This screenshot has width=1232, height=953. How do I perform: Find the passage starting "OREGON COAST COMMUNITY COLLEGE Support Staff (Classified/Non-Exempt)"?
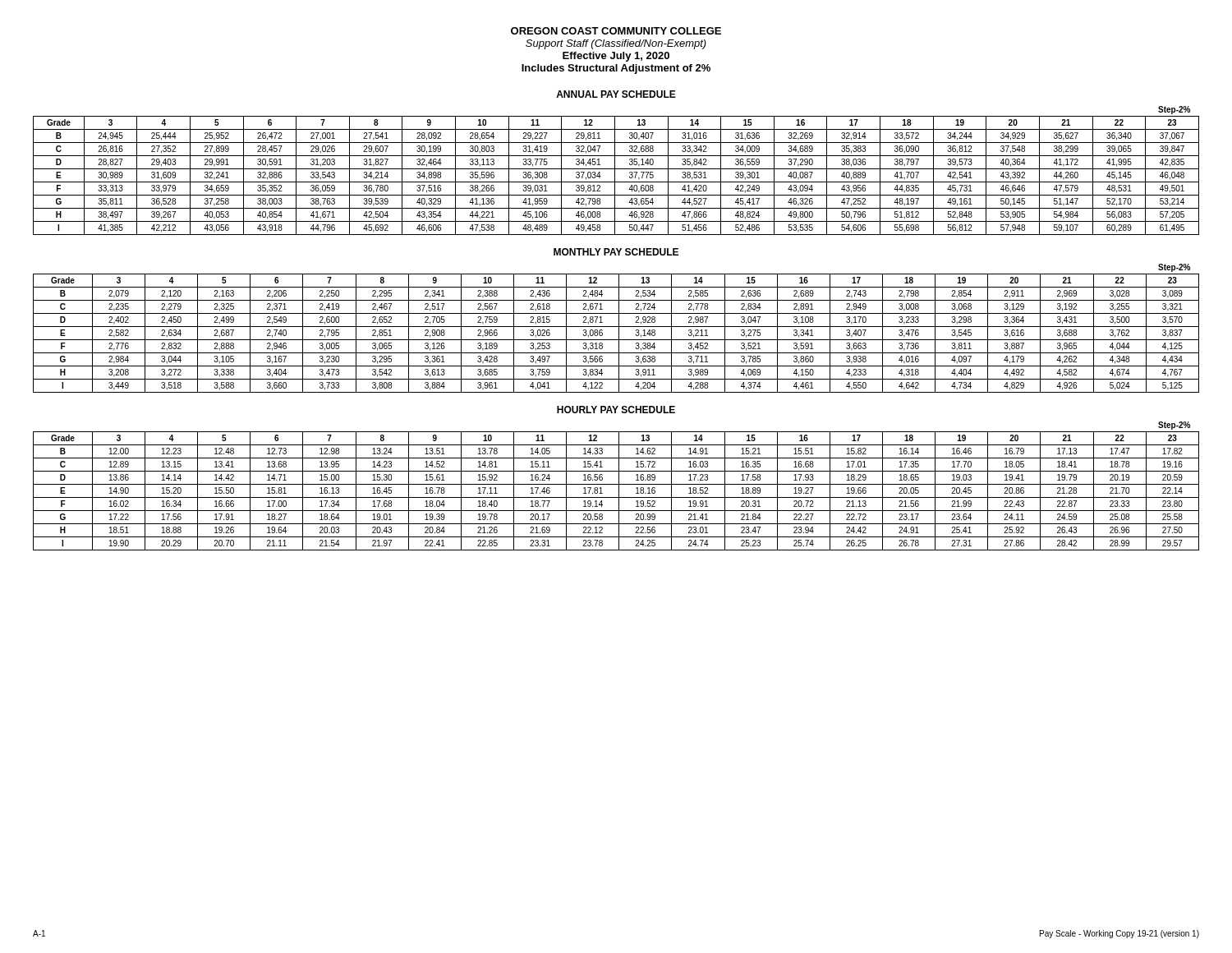tap(616, 49)
